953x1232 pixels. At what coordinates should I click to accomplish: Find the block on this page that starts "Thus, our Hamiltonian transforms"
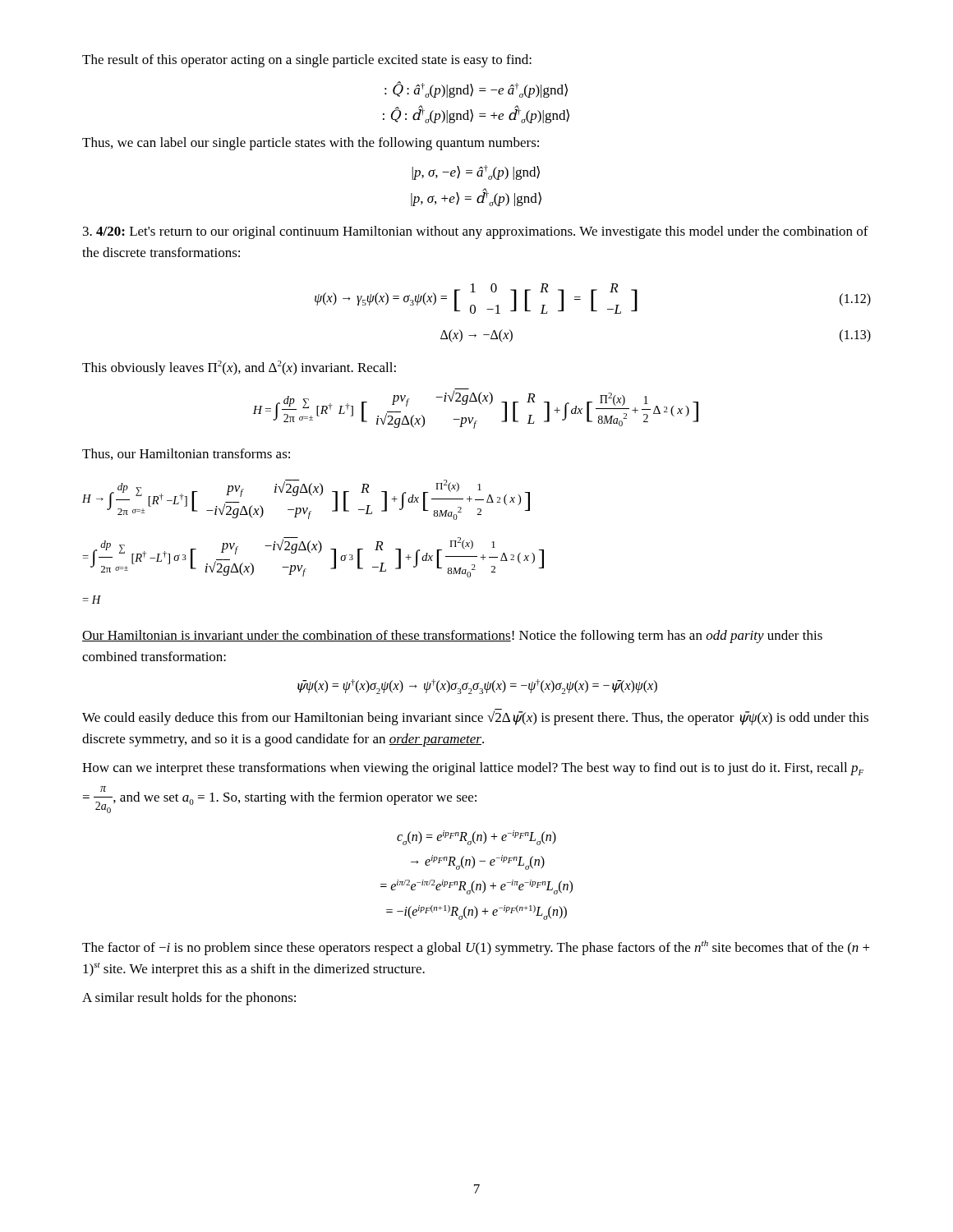point(187,454)
